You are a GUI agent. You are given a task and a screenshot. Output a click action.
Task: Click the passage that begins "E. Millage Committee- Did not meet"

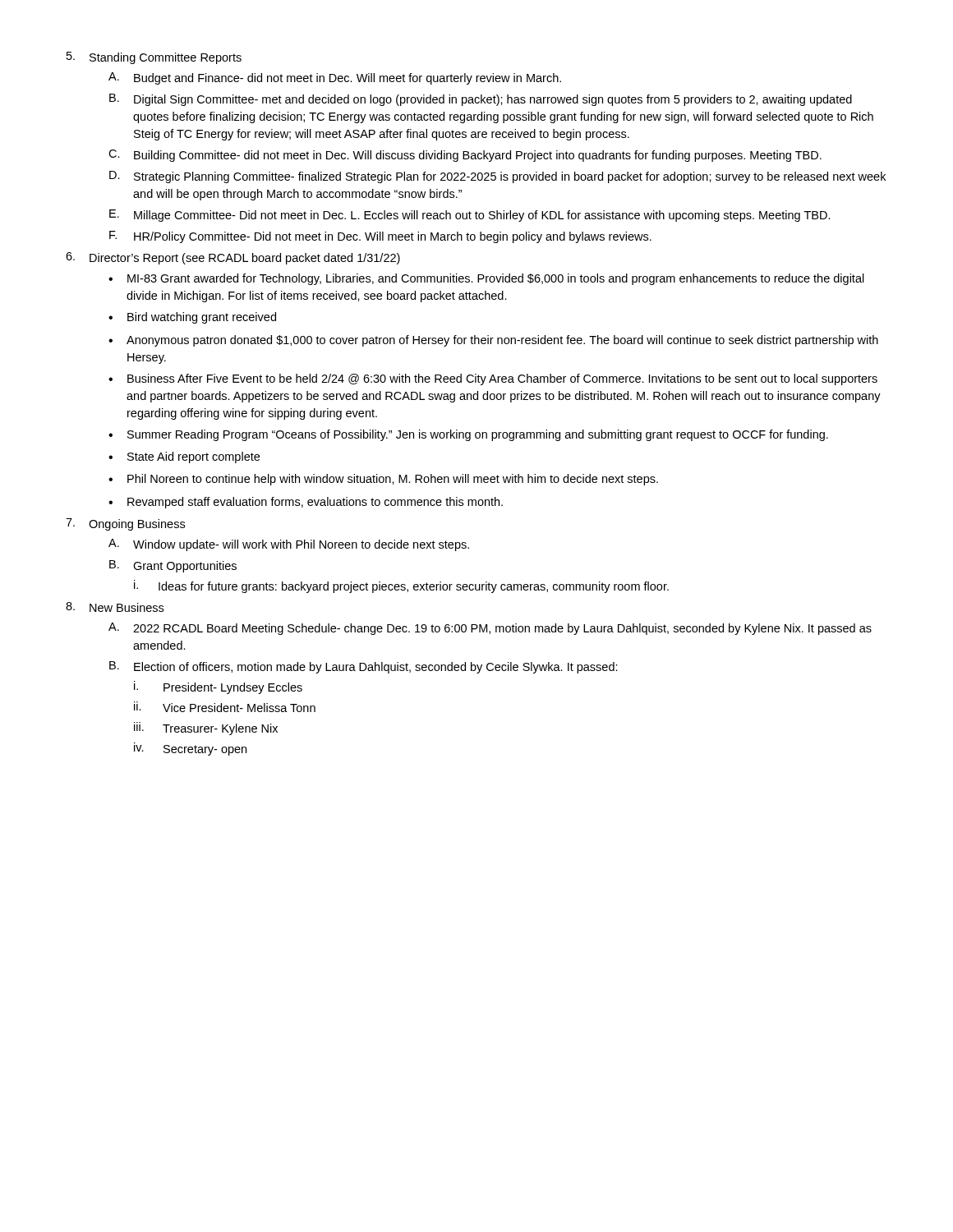click(470, 216)
